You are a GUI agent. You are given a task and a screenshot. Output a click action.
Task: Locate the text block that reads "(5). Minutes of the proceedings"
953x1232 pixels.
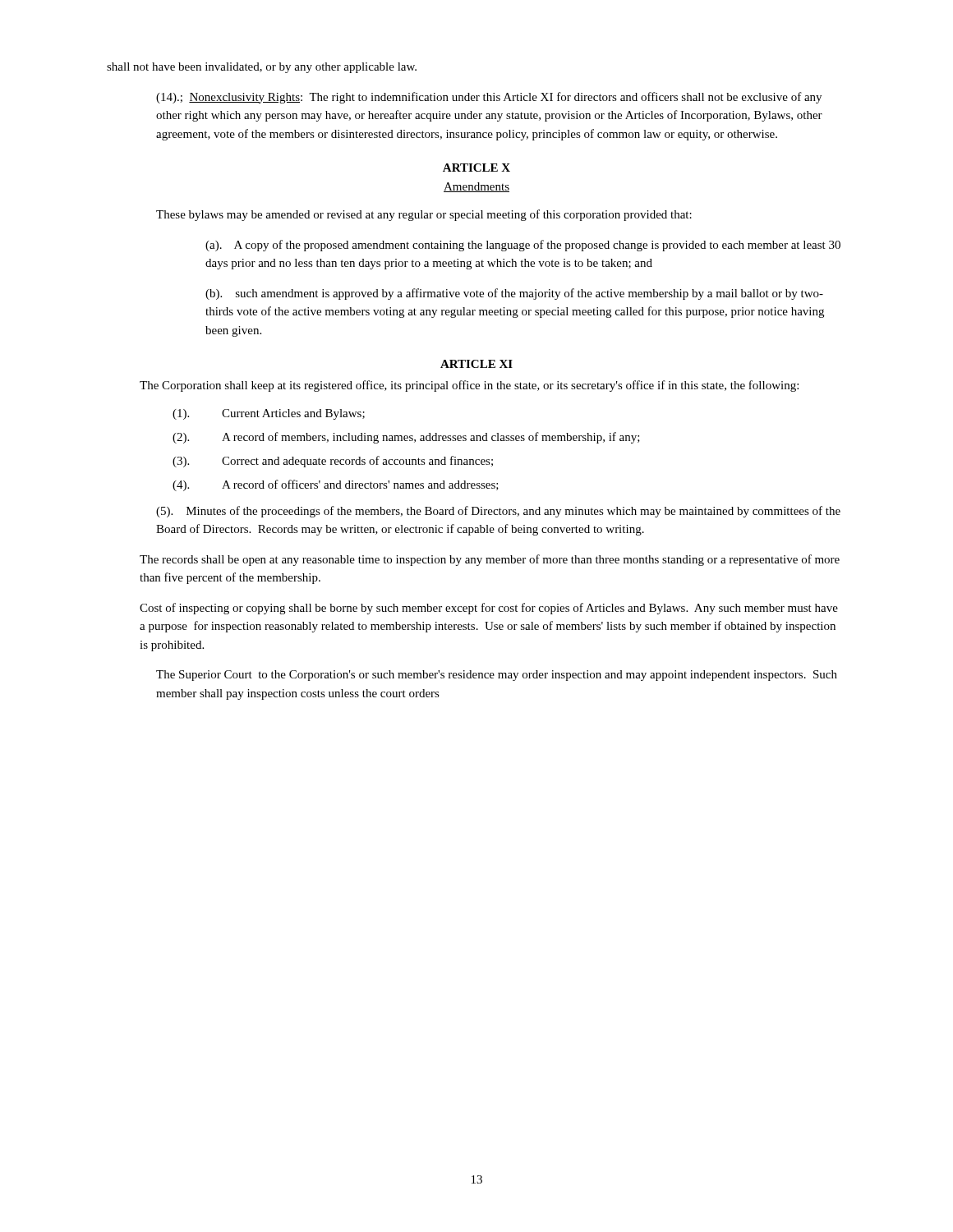[498, 520]
